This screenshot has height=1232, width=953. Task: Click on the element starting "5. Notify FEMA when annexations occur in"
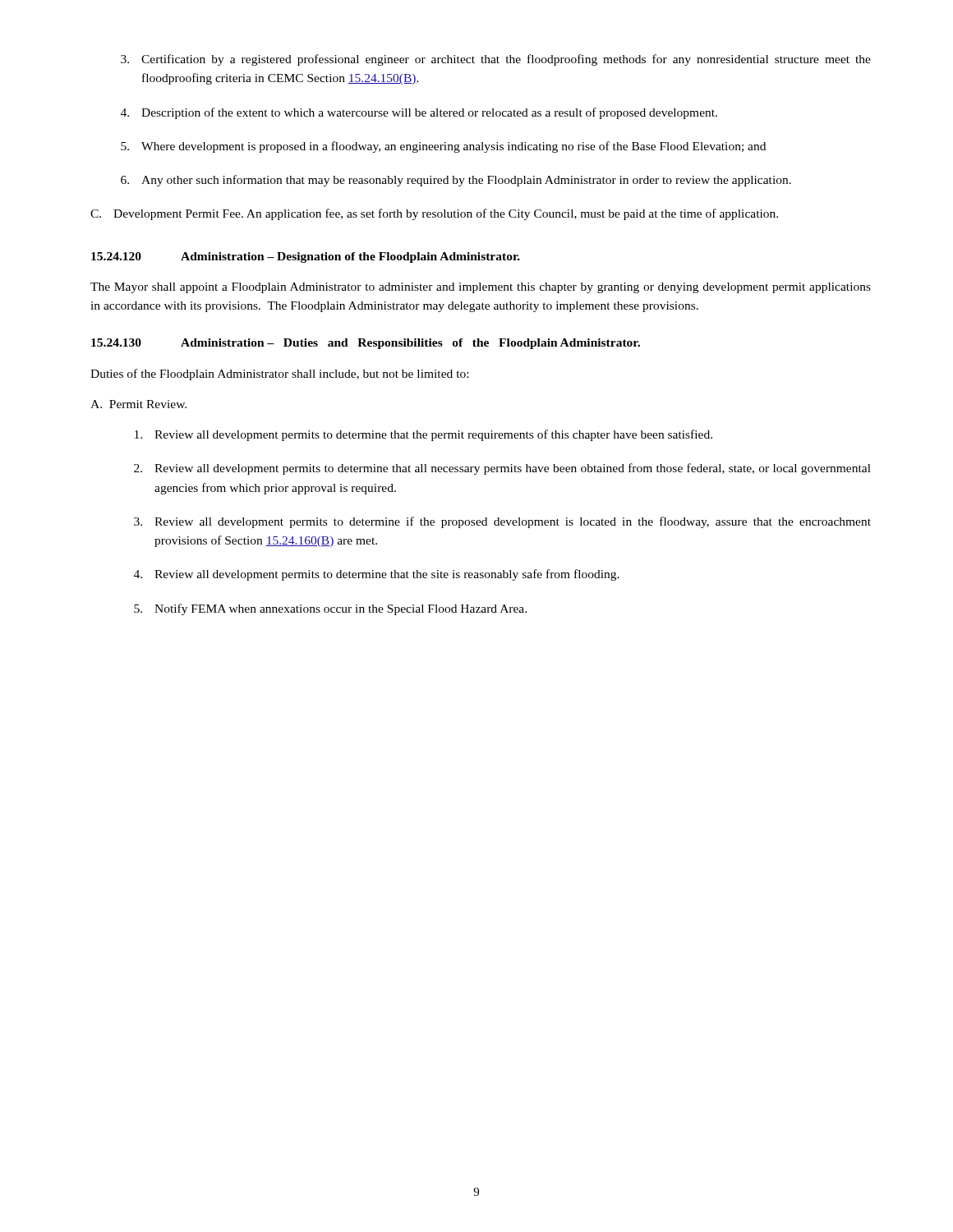point(494,608)
